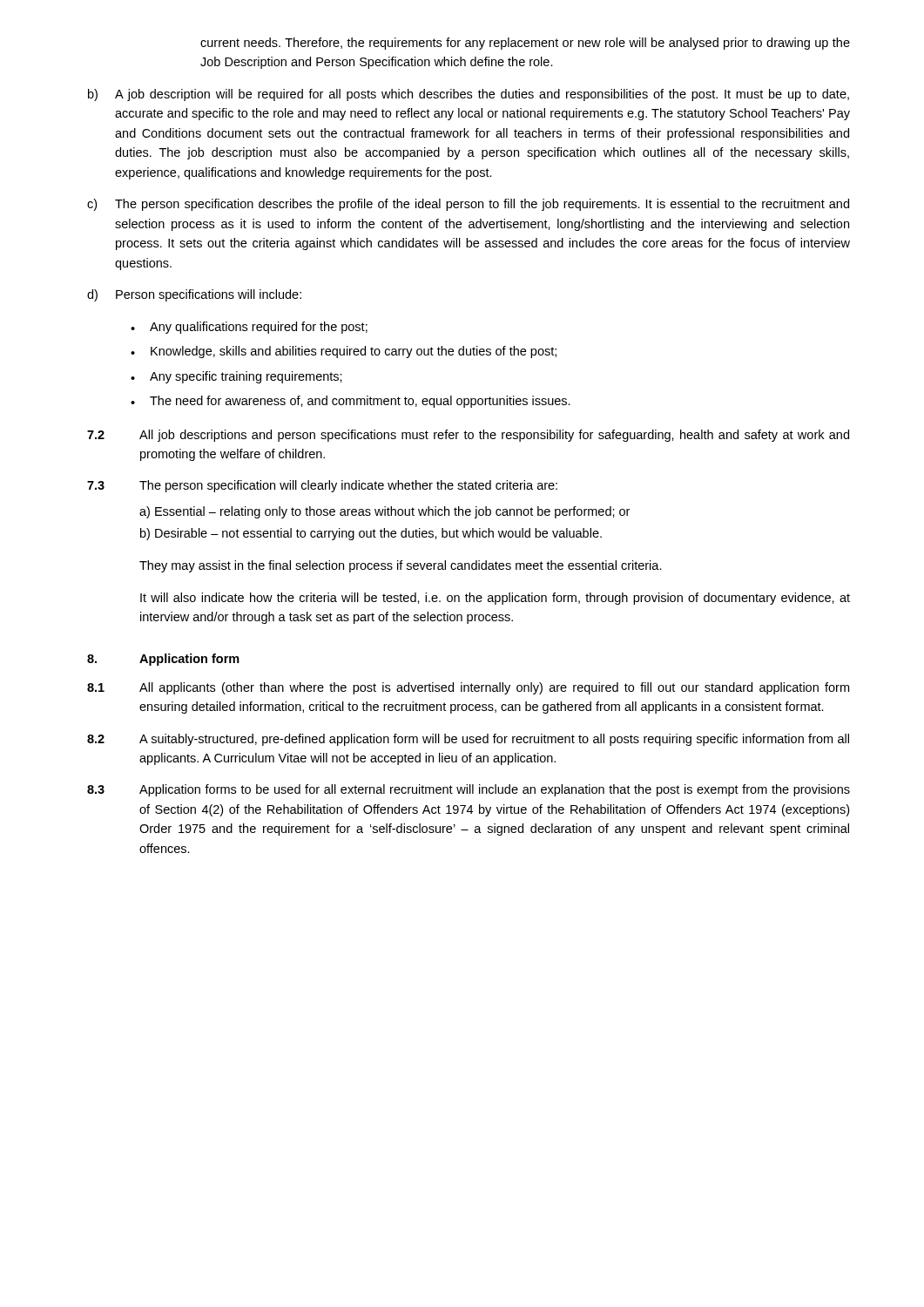Select the text block containing "2 All job descriptions and person specifications"
Image resolution: width=924 pixels, height=1307 pixels.
pyautogui.click(x=469, y=444)
